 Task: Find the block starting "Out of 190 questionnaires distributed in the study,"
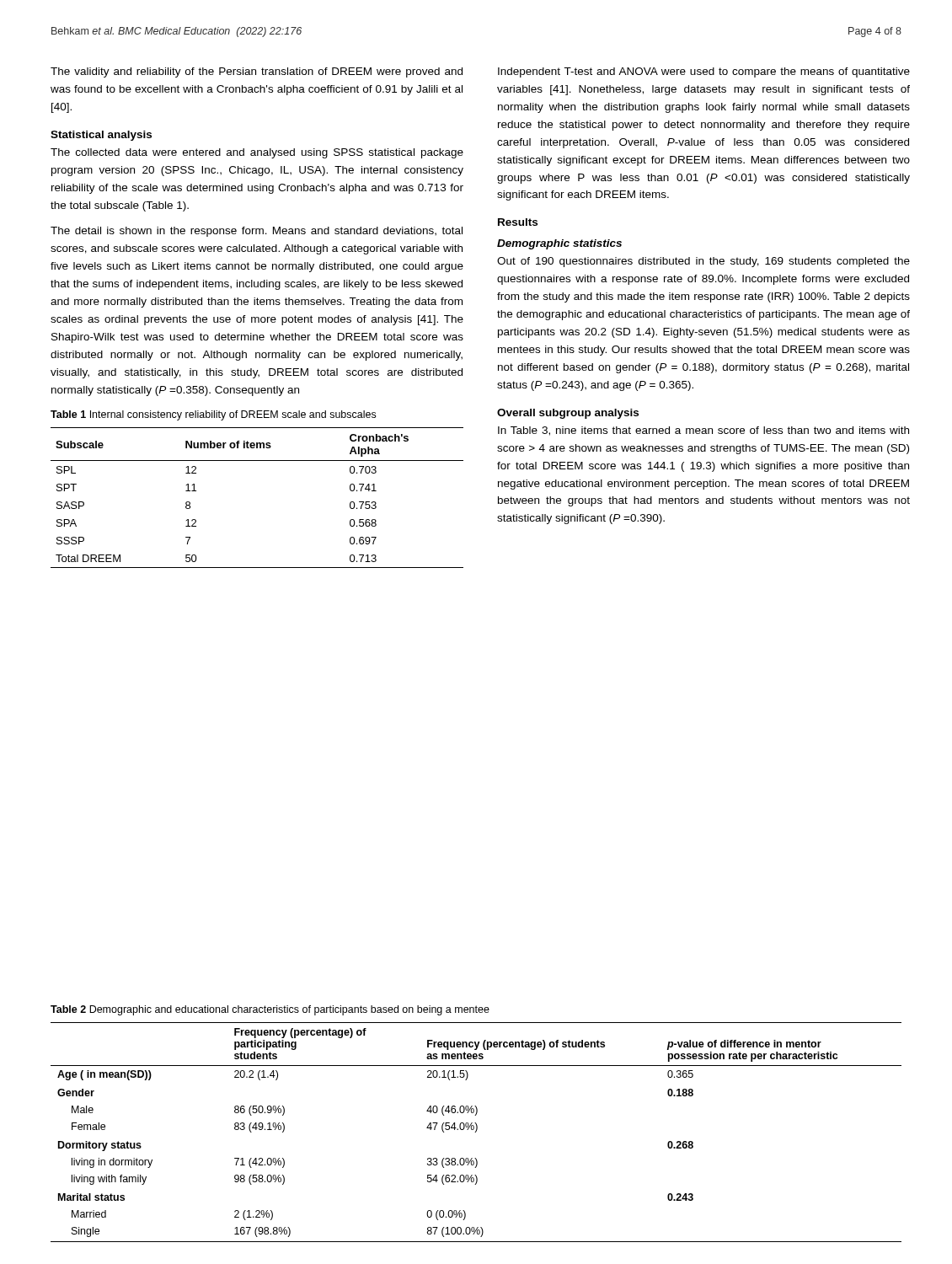coord(703,324)
